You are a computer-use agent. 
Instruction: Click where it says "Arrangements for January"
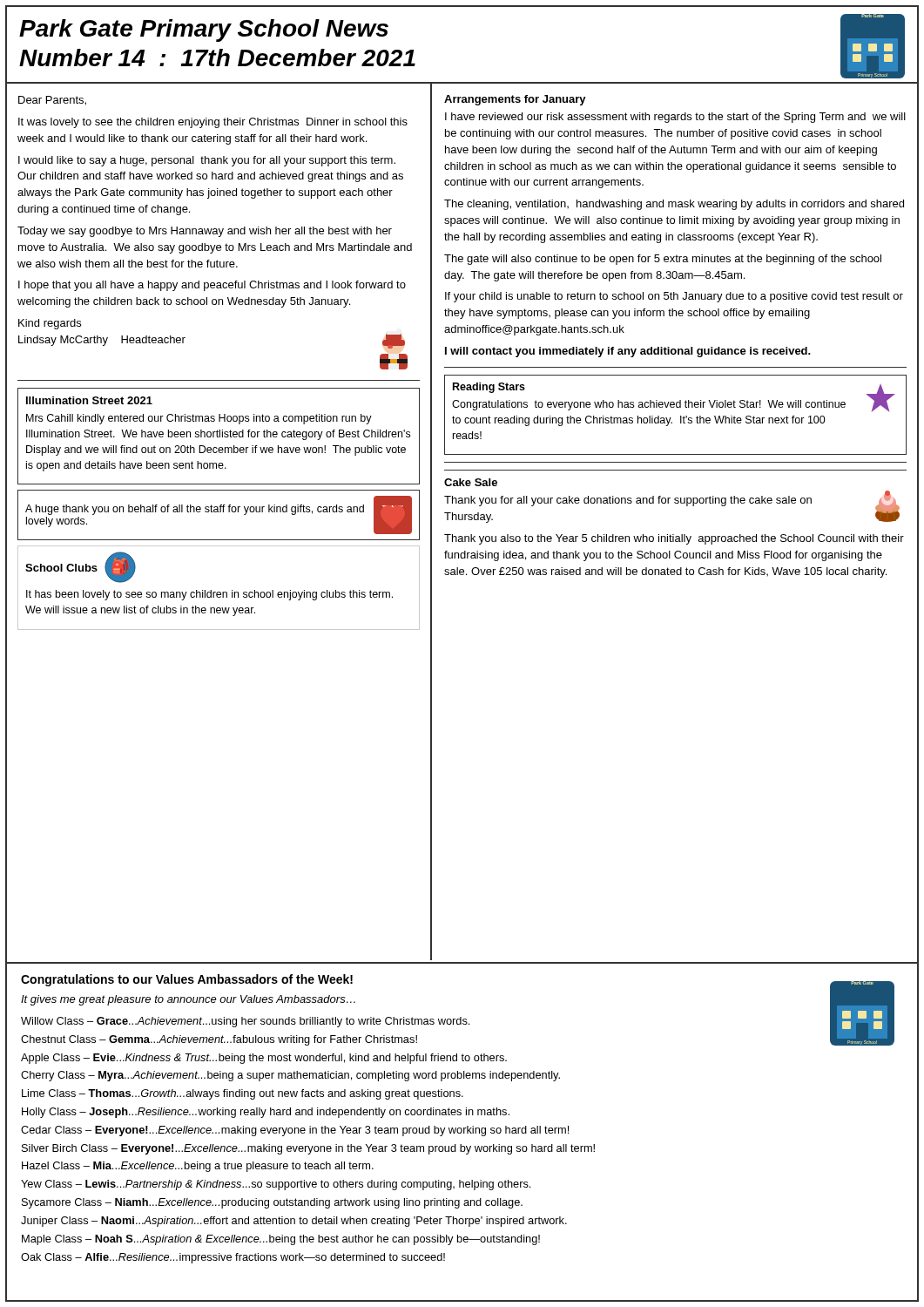pyautogui.click(x=515, y=100)
